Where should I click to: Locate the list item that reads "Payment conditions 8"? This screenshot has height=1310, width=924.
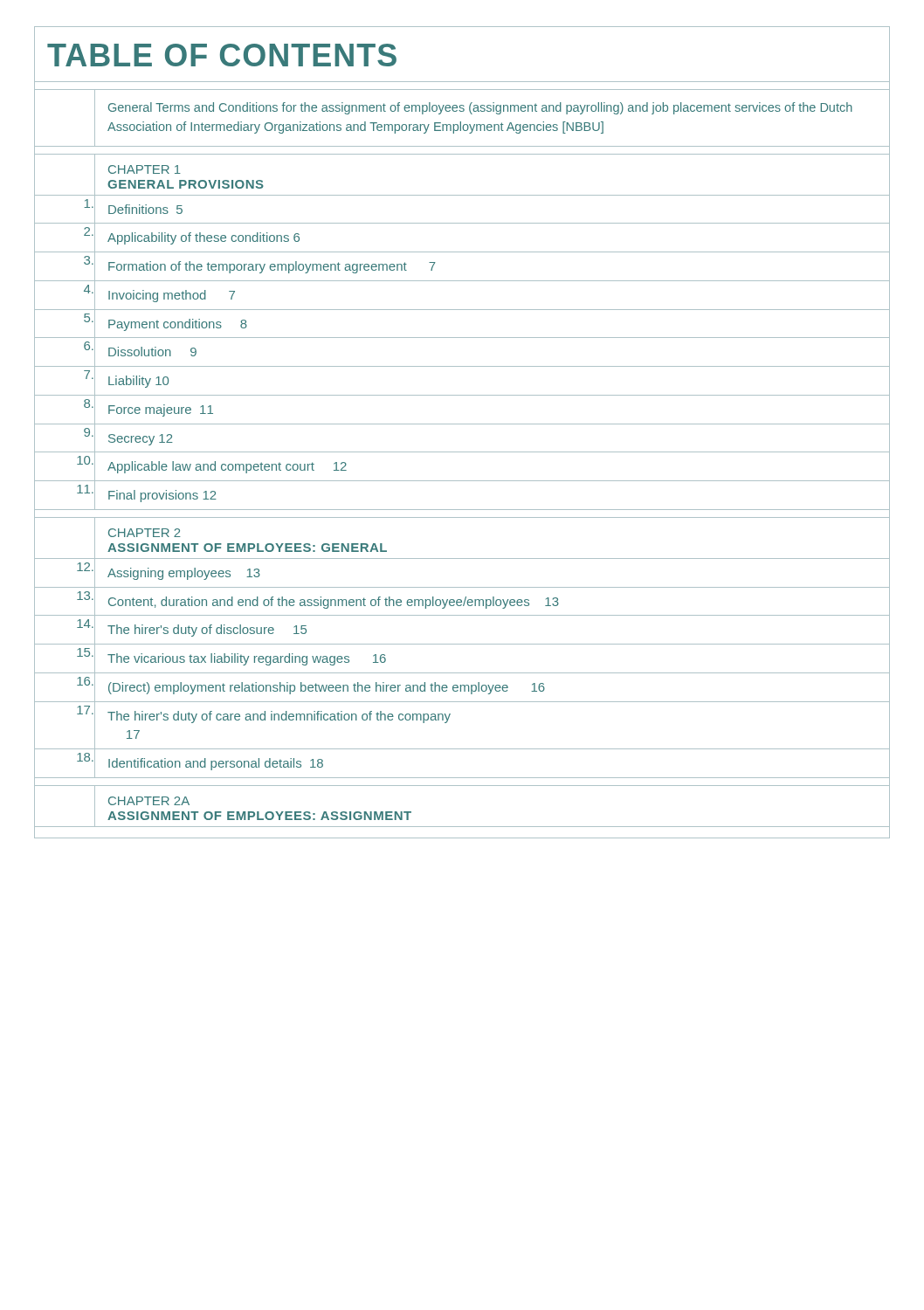point(177,323)
